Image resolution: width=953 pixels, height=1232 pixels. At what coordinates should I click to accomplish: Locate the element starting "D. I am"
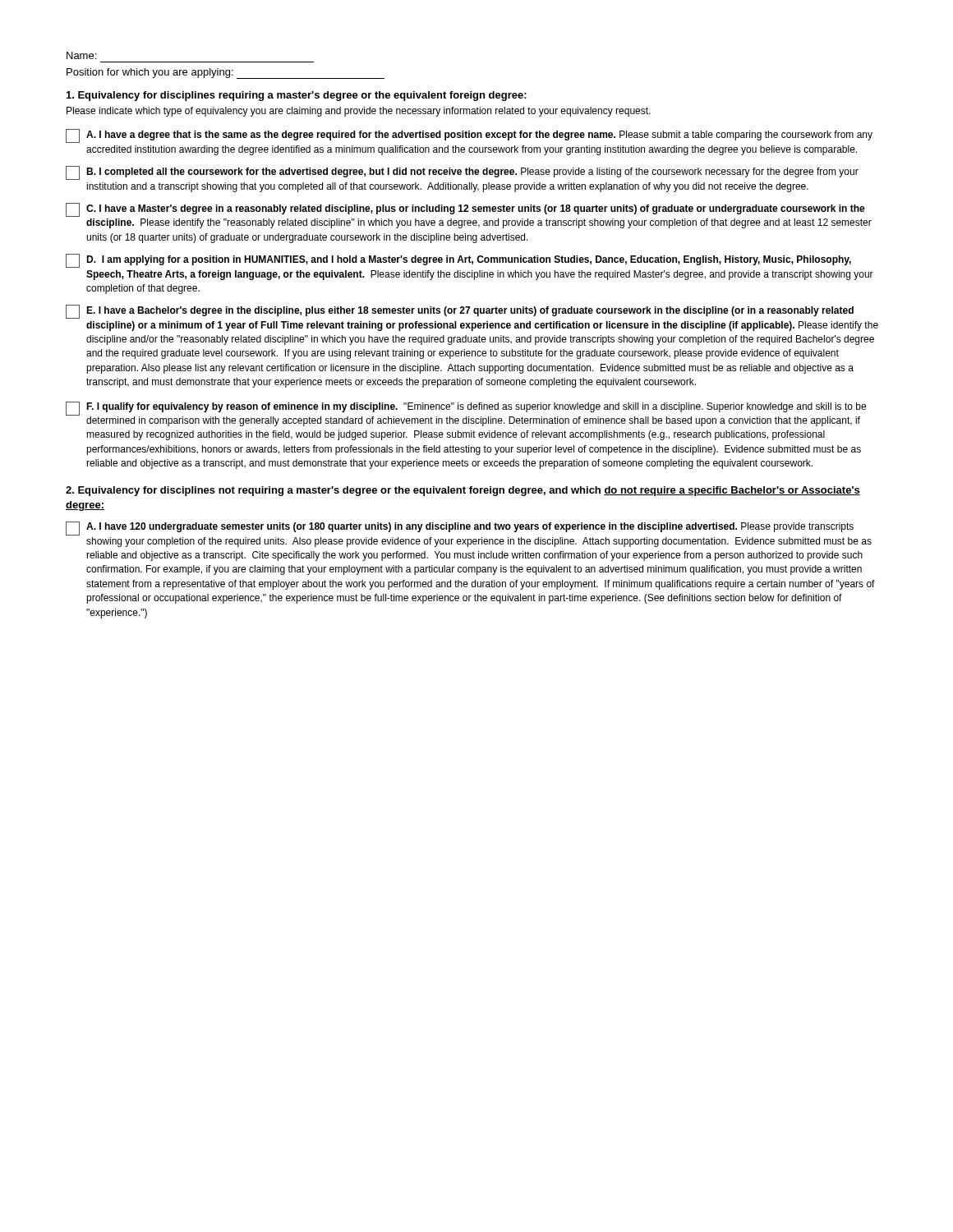[x=476, y=274]
